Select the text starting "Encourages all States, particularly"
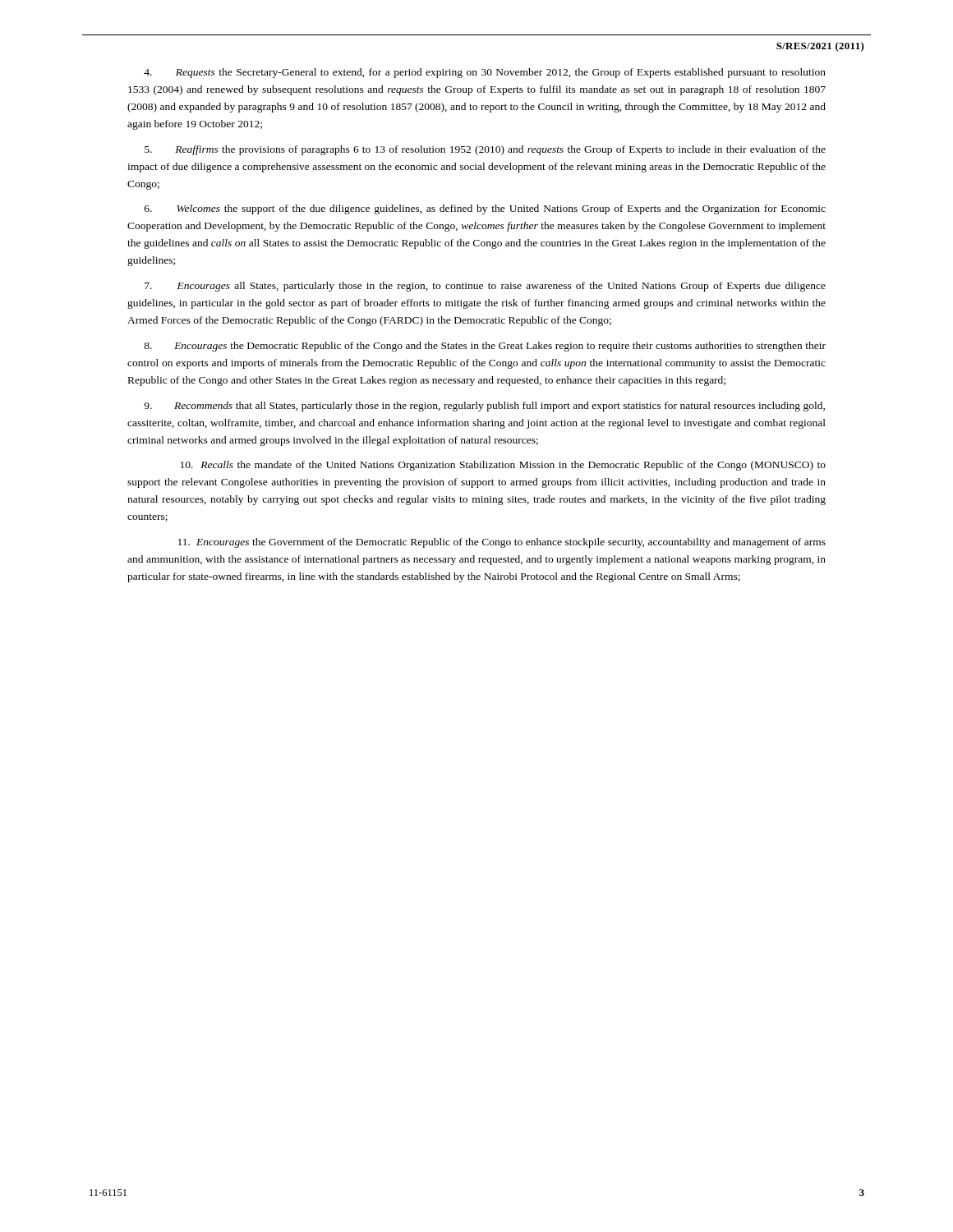This screenshot has width=953, height=1232. (476, 302)
